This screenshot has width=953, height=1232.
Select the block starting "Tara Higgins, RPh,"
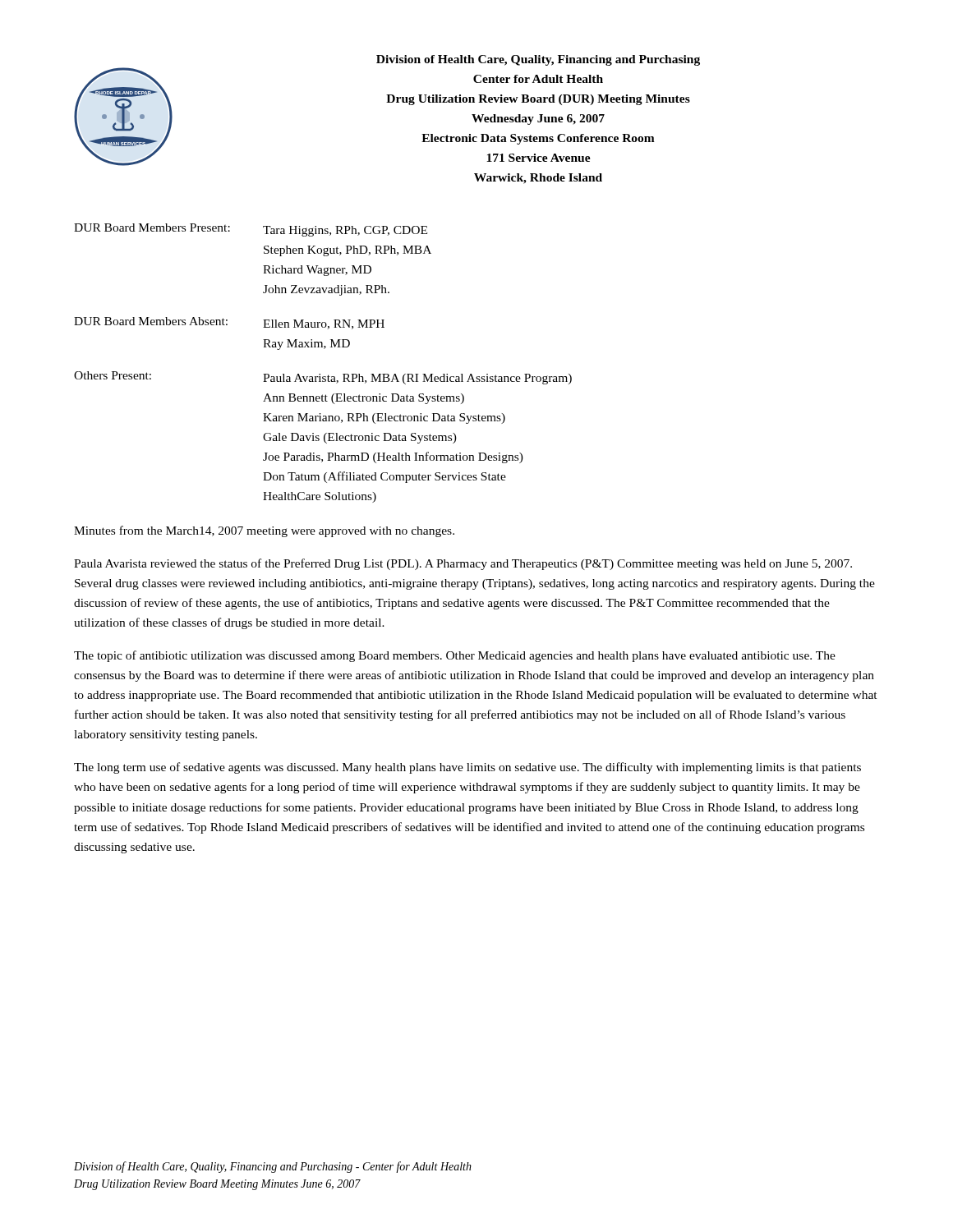click(347, 259)
